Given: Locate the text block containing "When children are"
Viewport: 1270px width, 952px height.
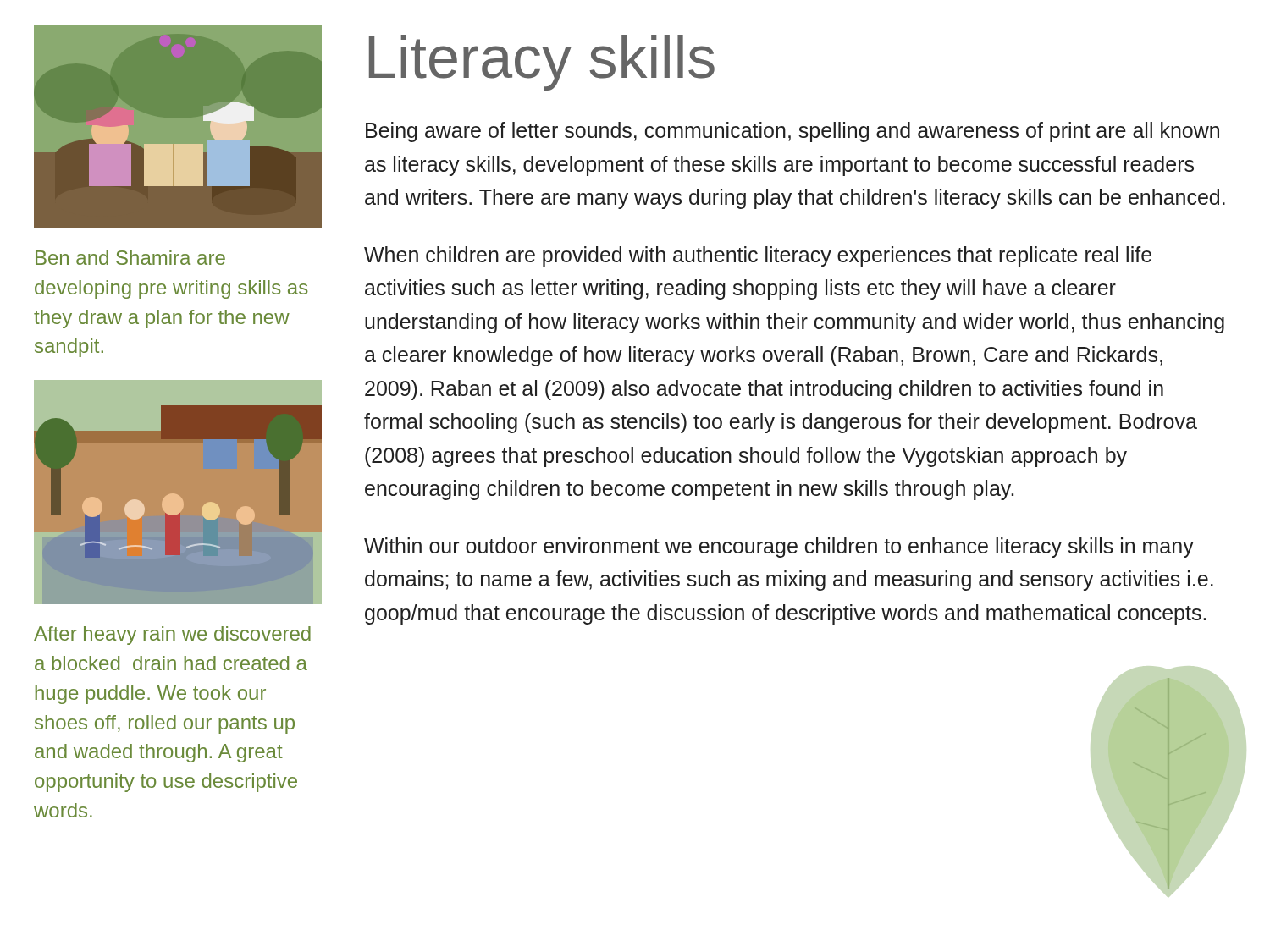Looking at the screenshot, I should coord(795,371).
